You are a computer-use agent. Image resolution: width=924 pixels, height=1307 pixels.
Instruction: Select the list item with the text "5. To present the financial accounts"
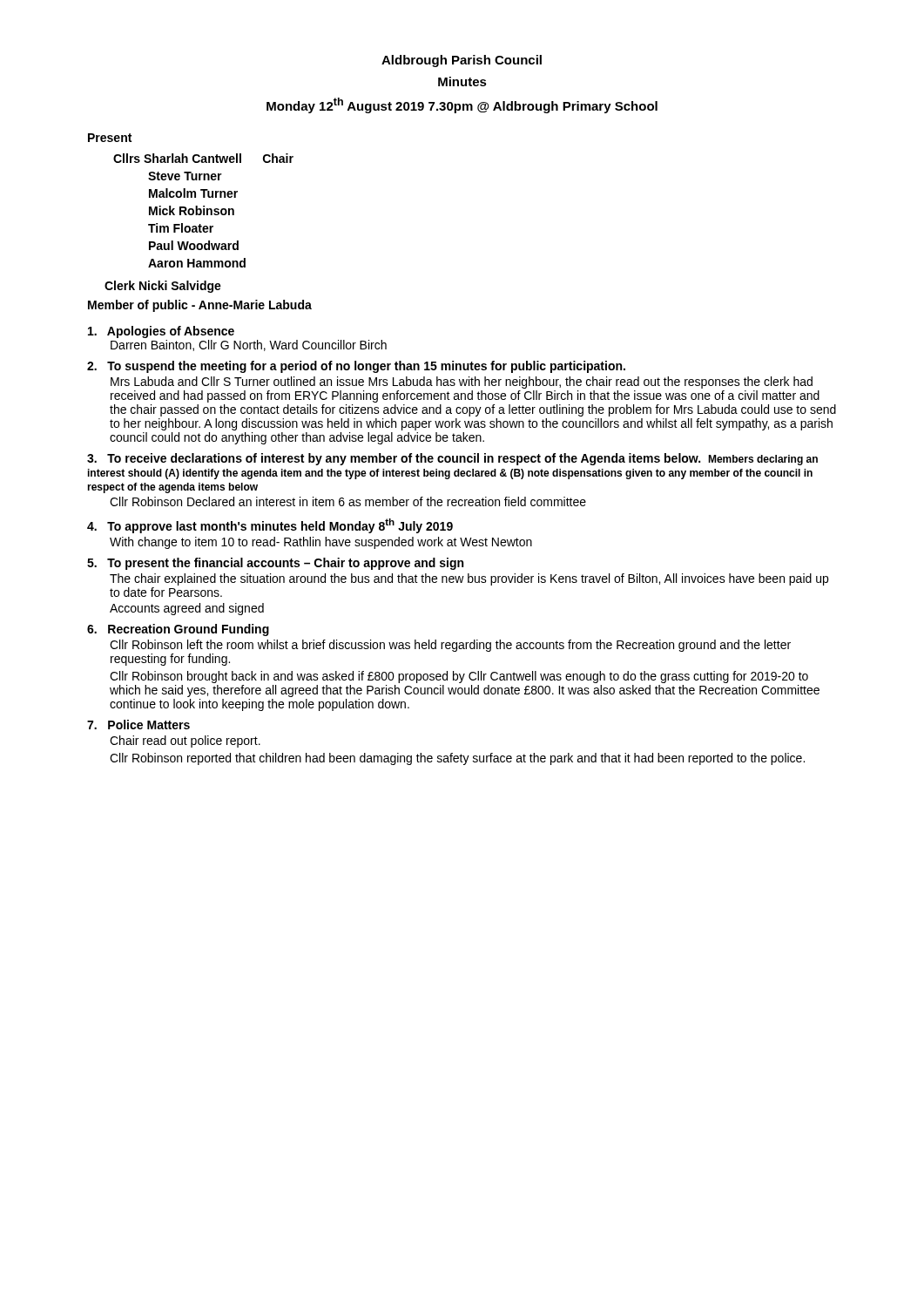coord(462,585)
